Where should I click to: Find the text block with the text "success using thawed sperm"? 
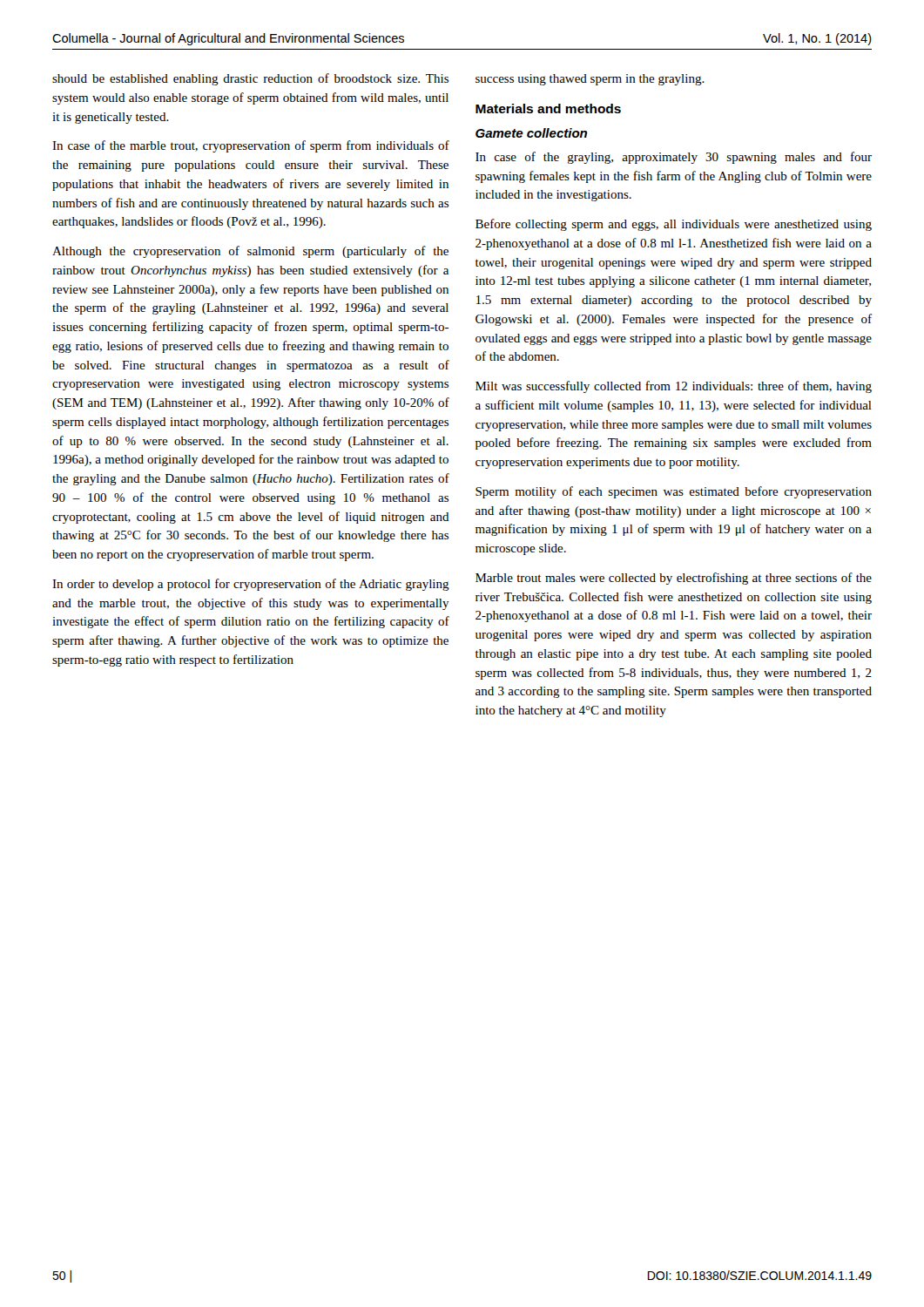click(x=673, y=79)
